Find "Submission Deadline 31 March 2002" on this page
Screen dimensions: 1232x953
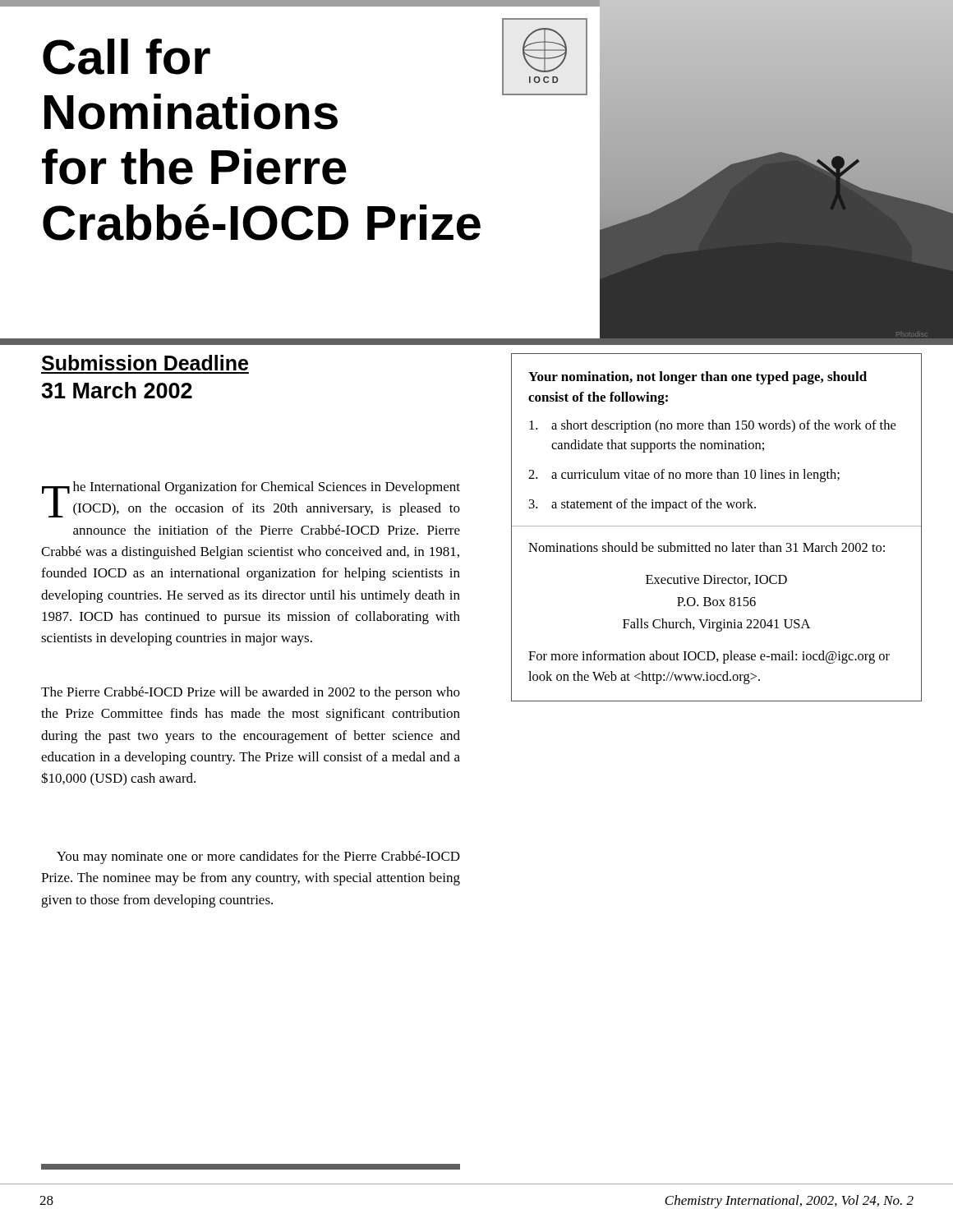(234, 378)
